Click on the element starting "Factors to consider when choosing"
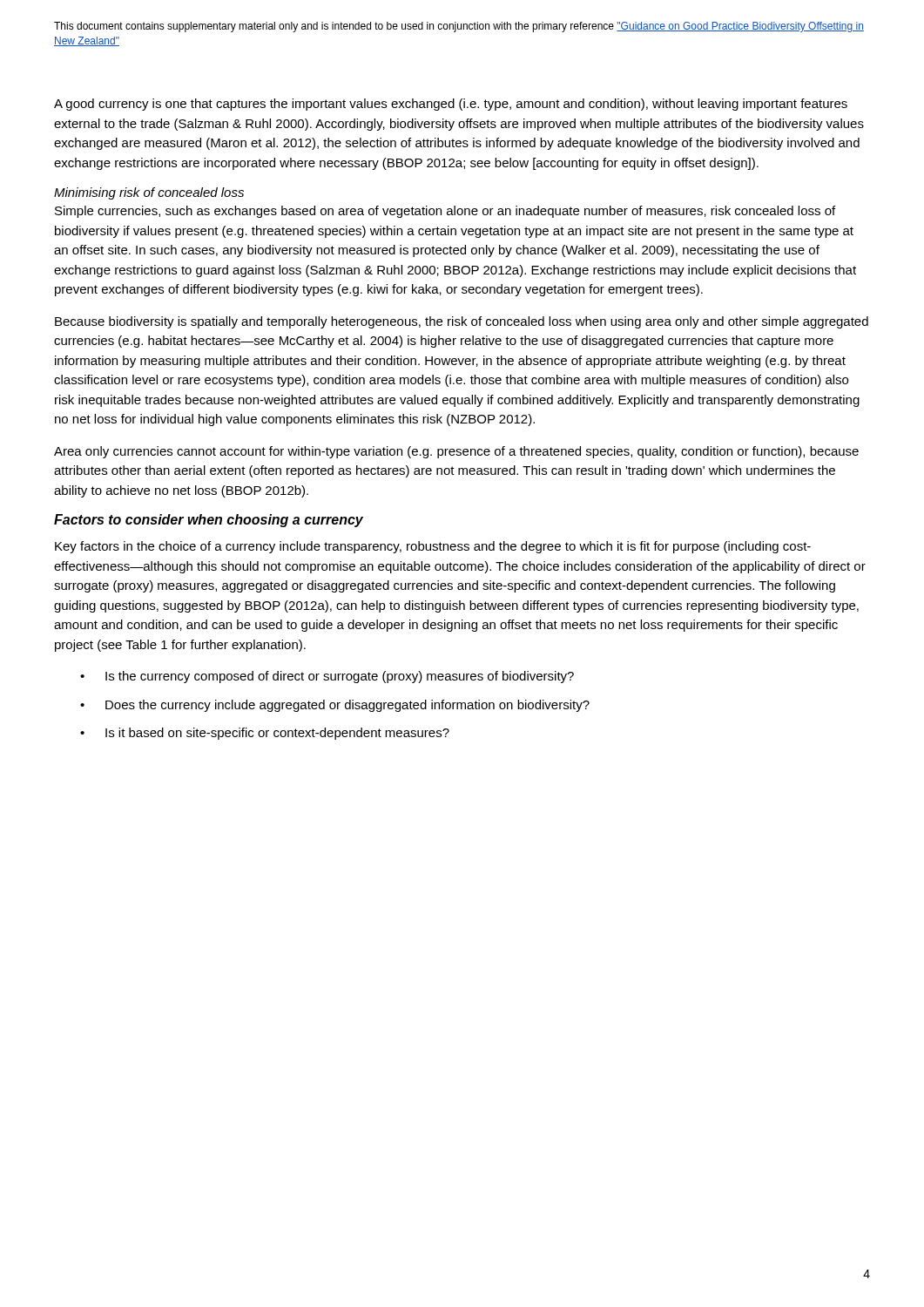The width and height of the screenshot is (924, 1307). [208, 520]
